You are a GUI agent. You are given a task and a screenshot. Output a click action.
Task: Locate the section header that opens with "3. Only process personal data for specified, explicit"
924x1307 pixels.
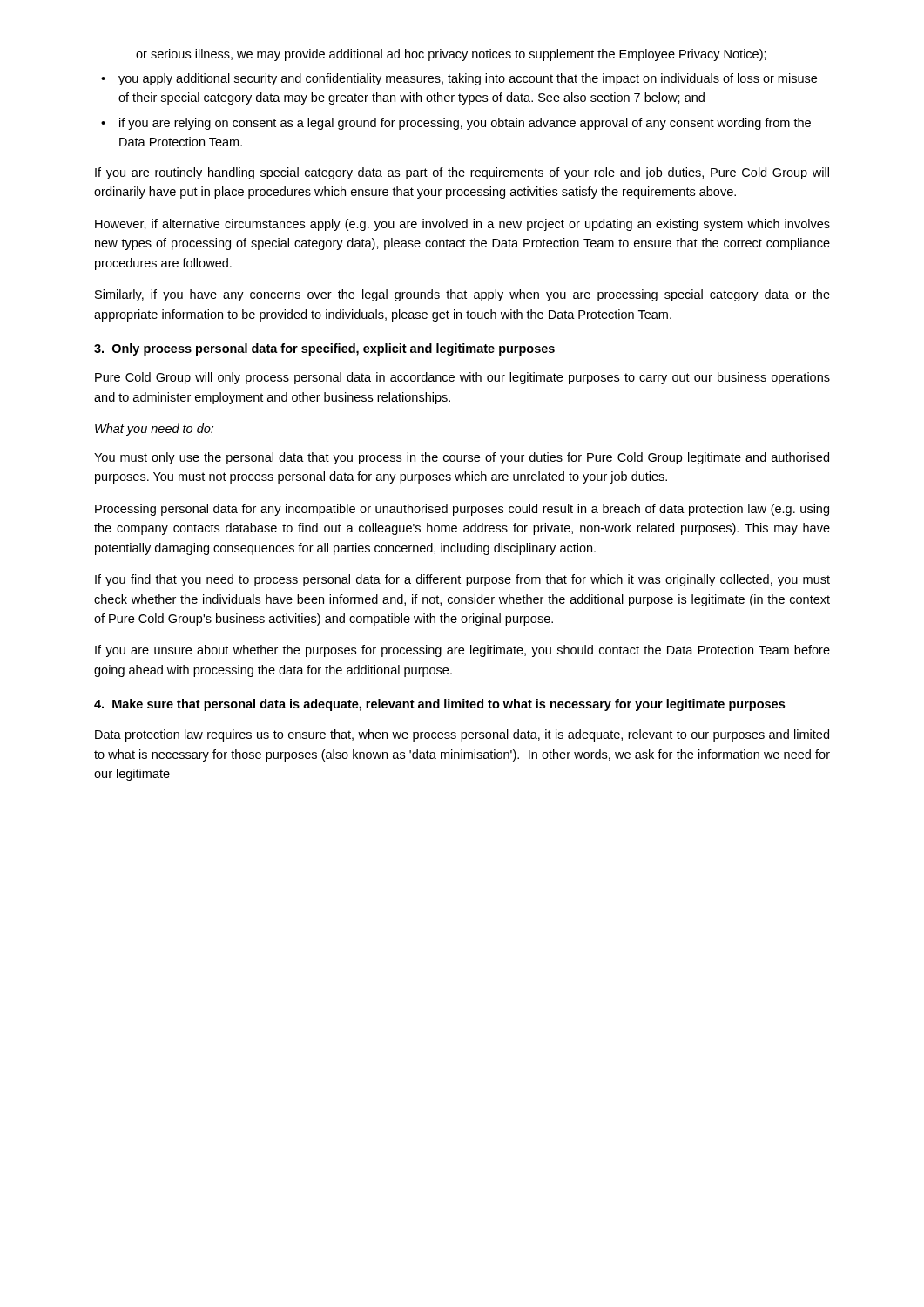tap(462, 349)
